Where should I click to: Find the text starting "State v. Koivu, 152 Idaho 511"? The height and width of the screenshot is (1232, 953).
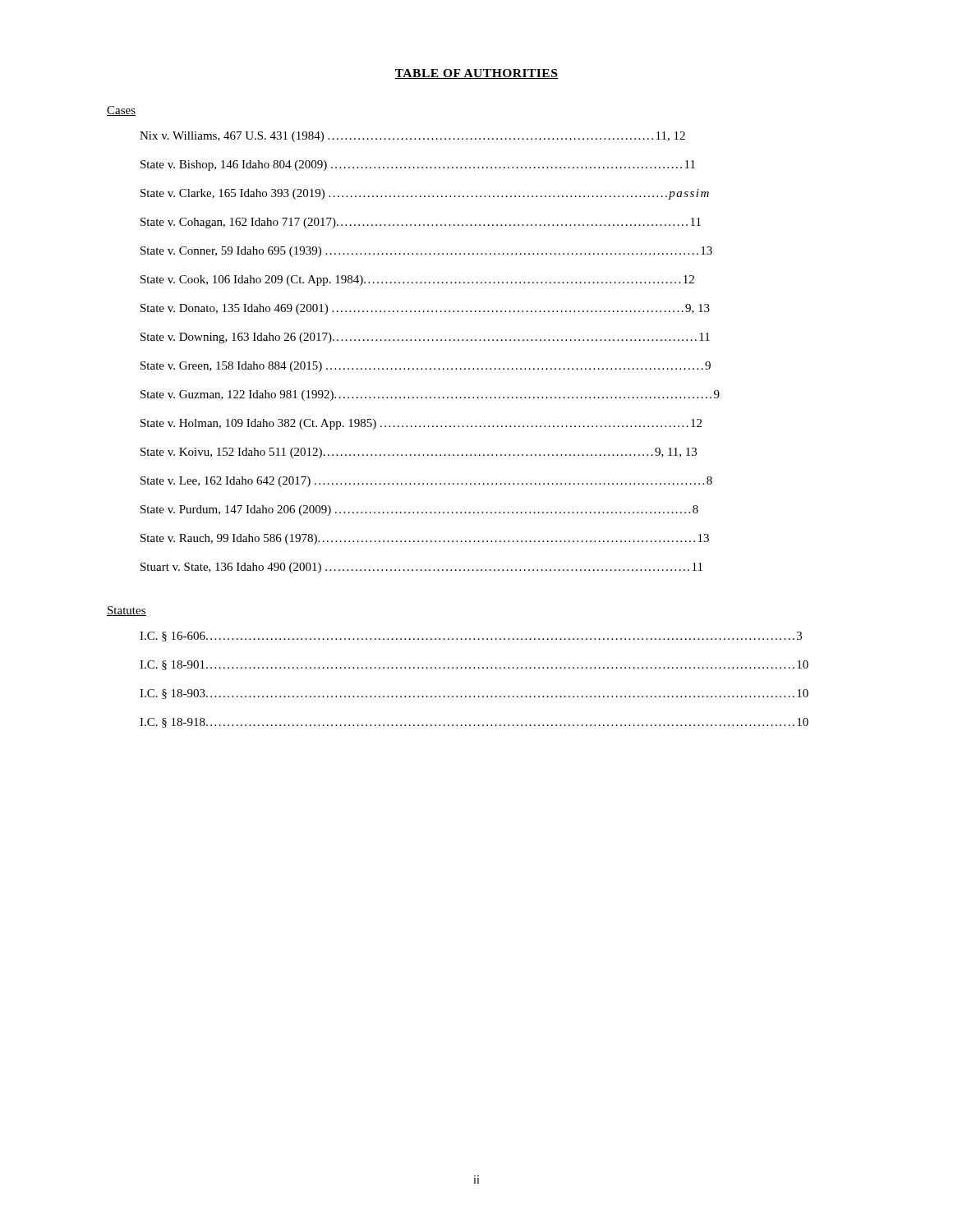tap(419, 452)
